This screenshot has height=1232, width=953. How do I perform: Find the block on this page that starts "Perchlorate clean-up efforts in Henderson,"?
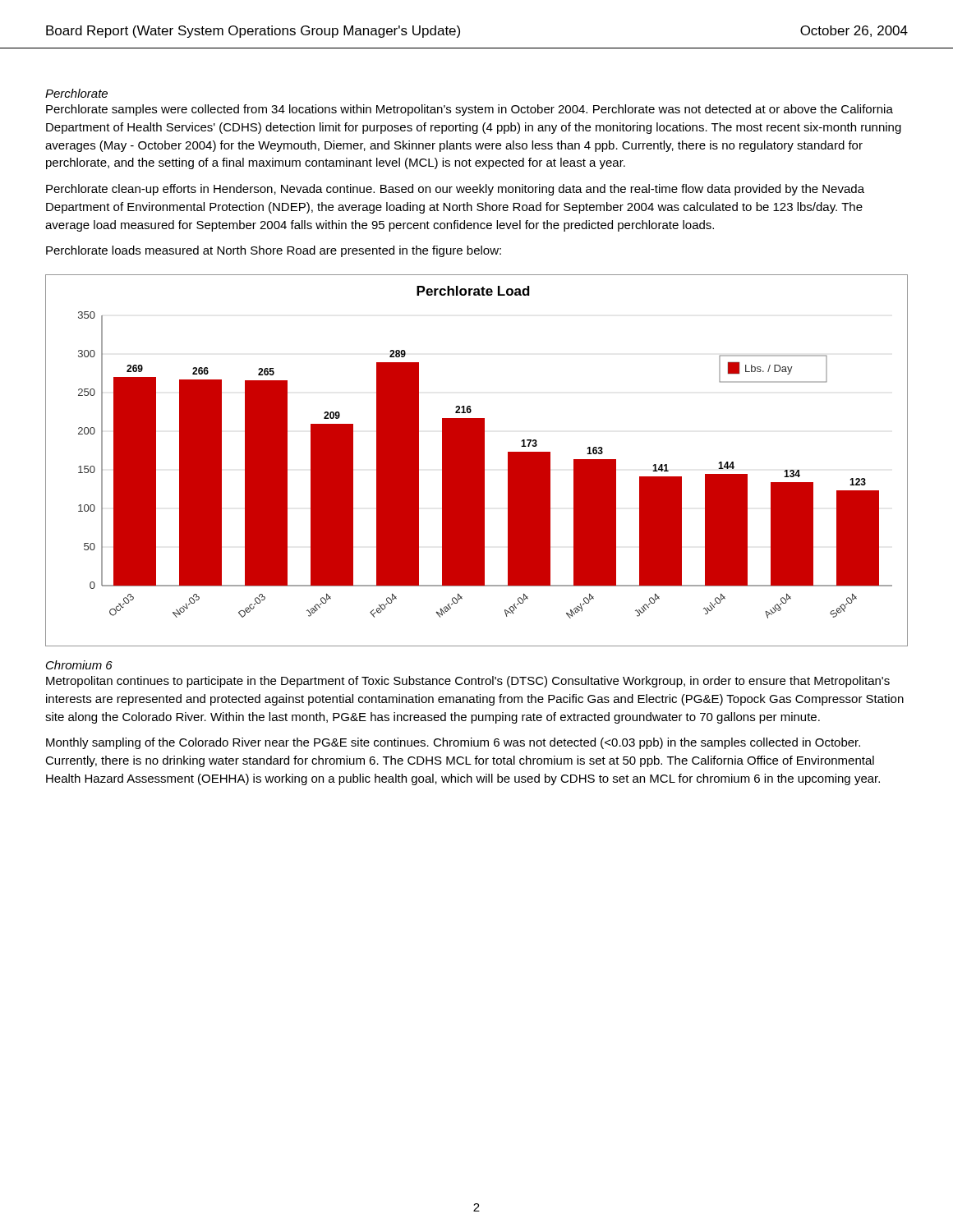[x=455, y=206]
